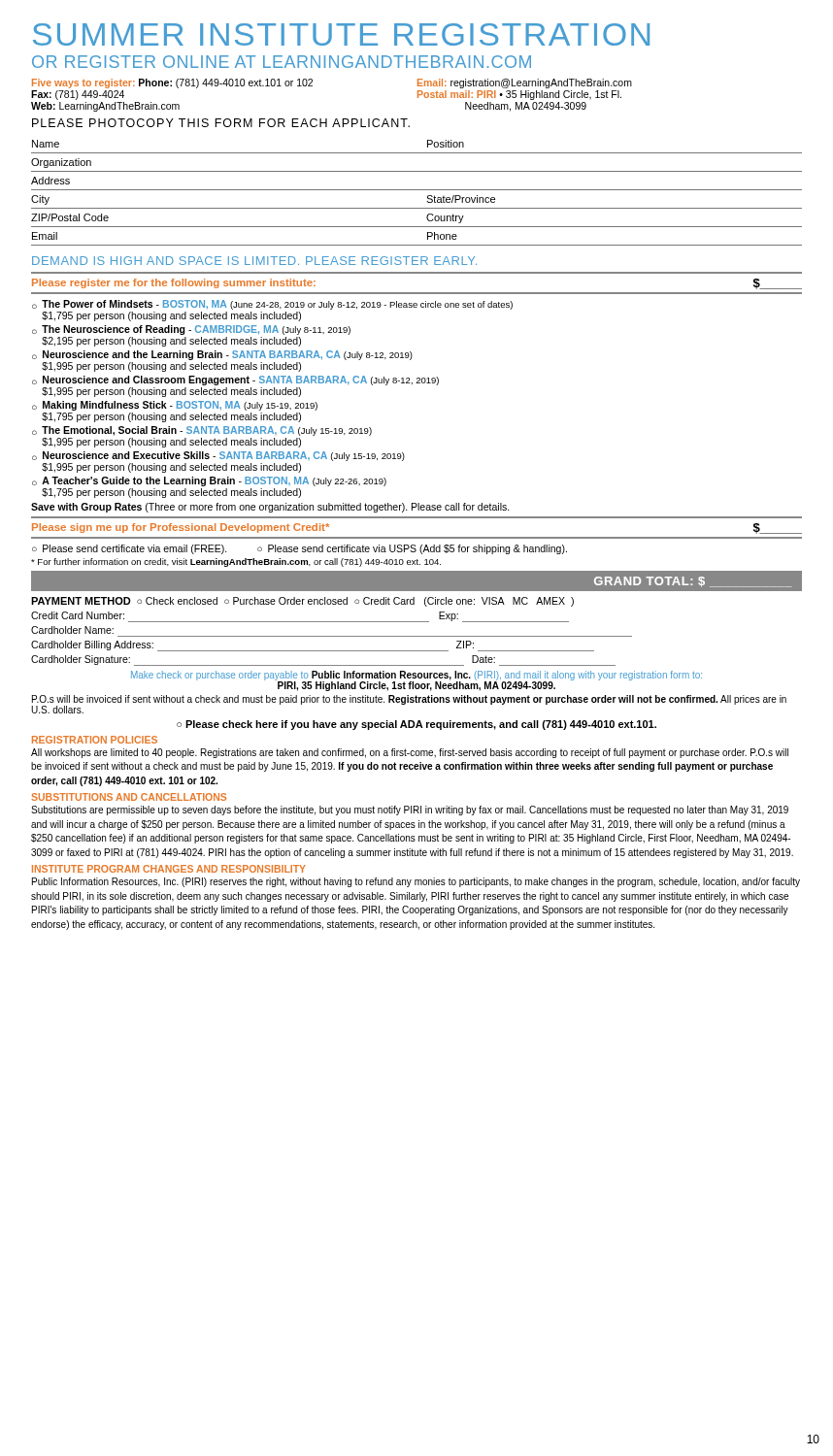Image resolution: width=833 pixels, height=1456 pixels.
Task: Find a table
Action: tap(416, 190)
